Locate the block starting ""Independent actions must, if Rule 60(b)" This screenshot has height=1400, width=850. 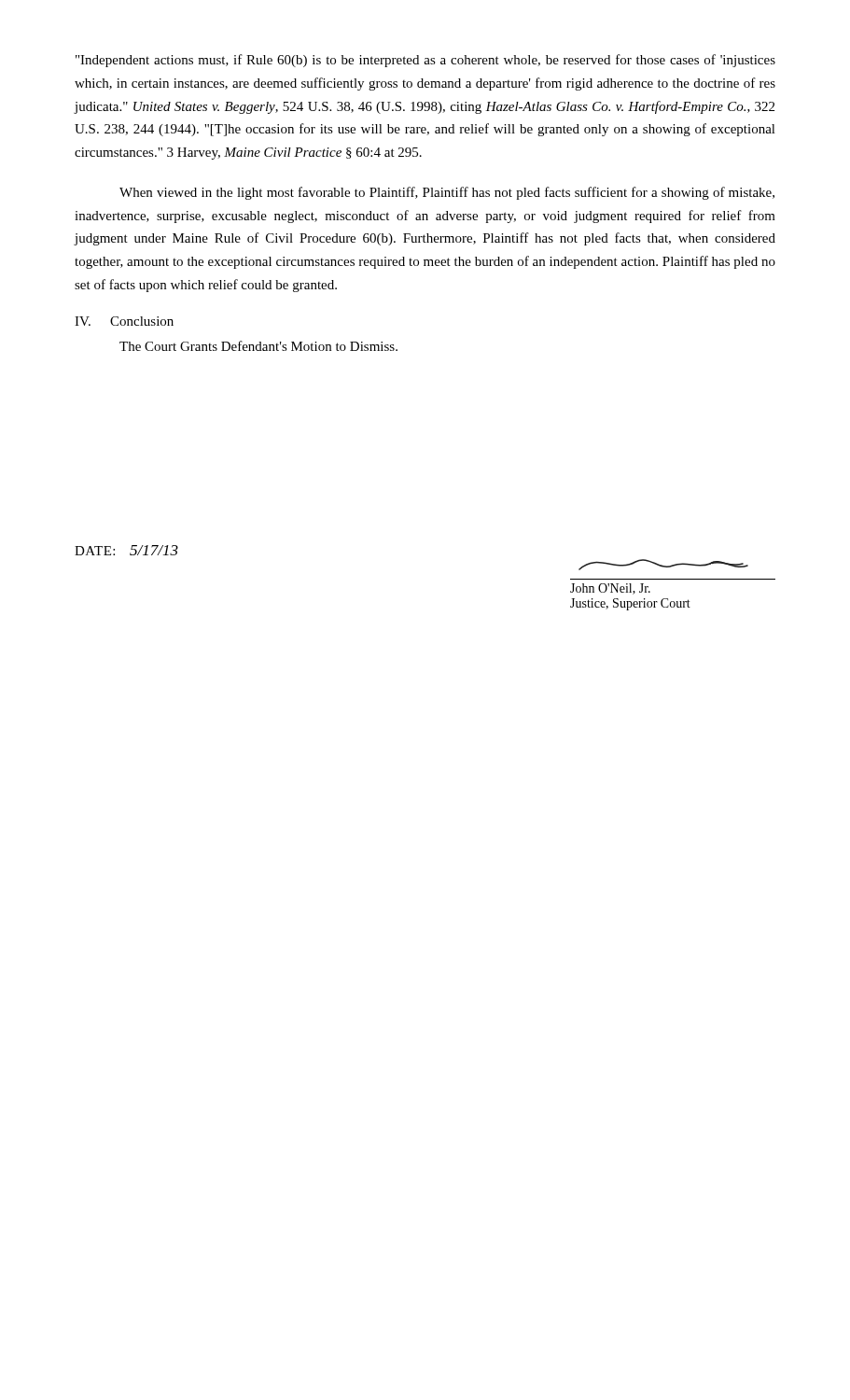pyautogui.click(x=425, y=106)
